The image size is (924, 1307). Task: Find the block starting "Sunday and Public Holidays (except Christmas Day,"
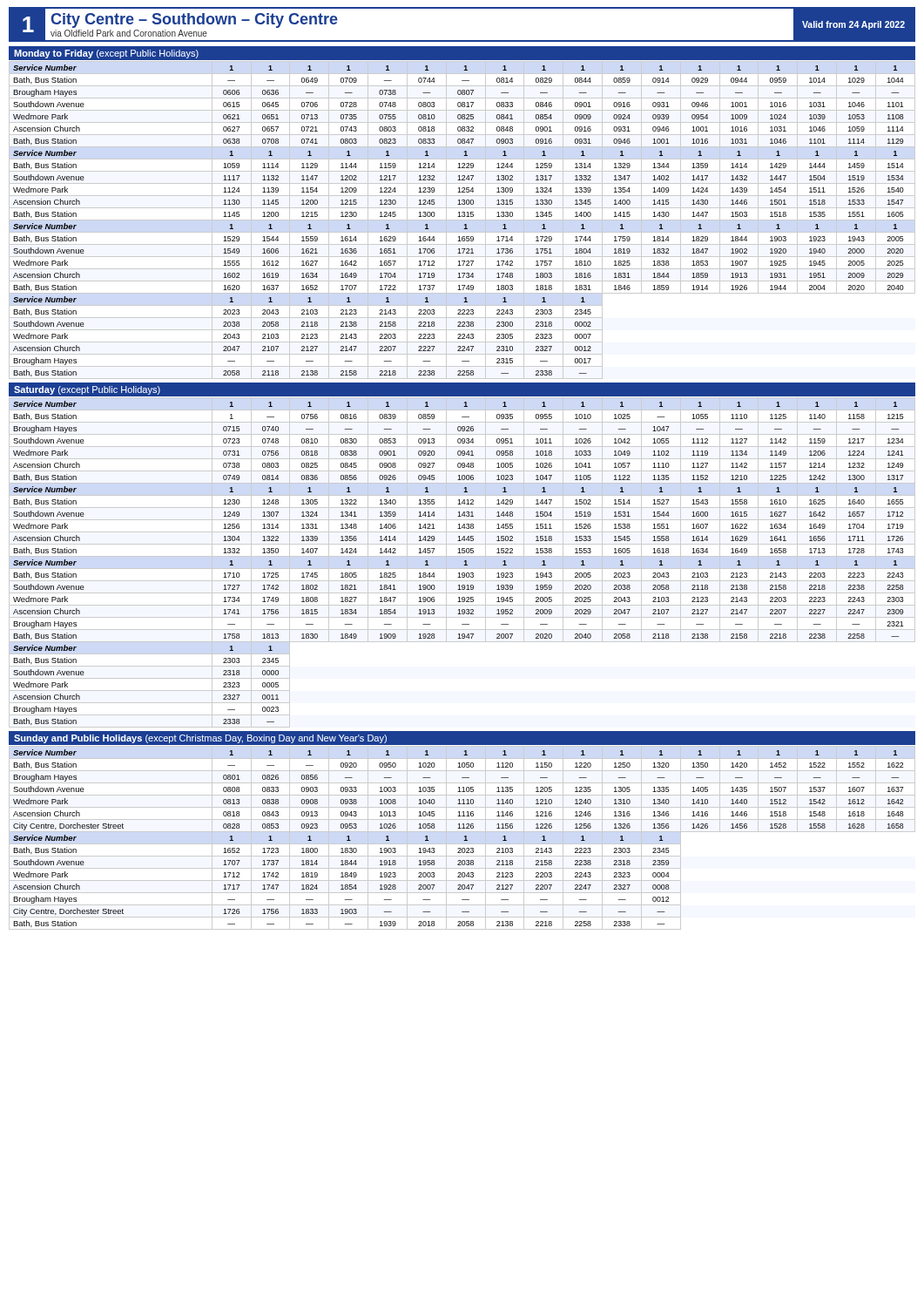pos(201,738)
